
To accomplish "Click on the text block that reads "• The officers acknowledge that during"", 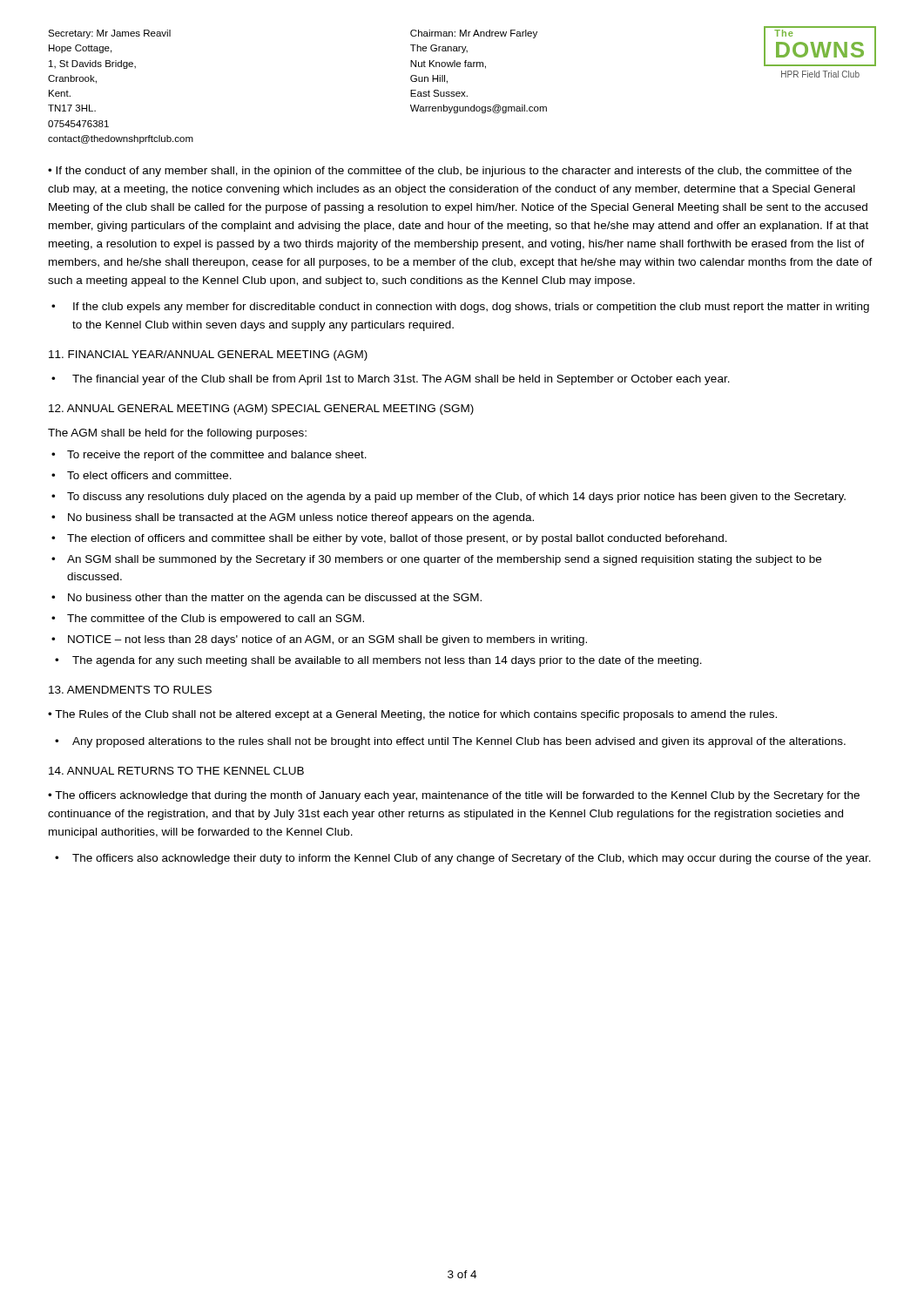I will (x=454, y=813).
